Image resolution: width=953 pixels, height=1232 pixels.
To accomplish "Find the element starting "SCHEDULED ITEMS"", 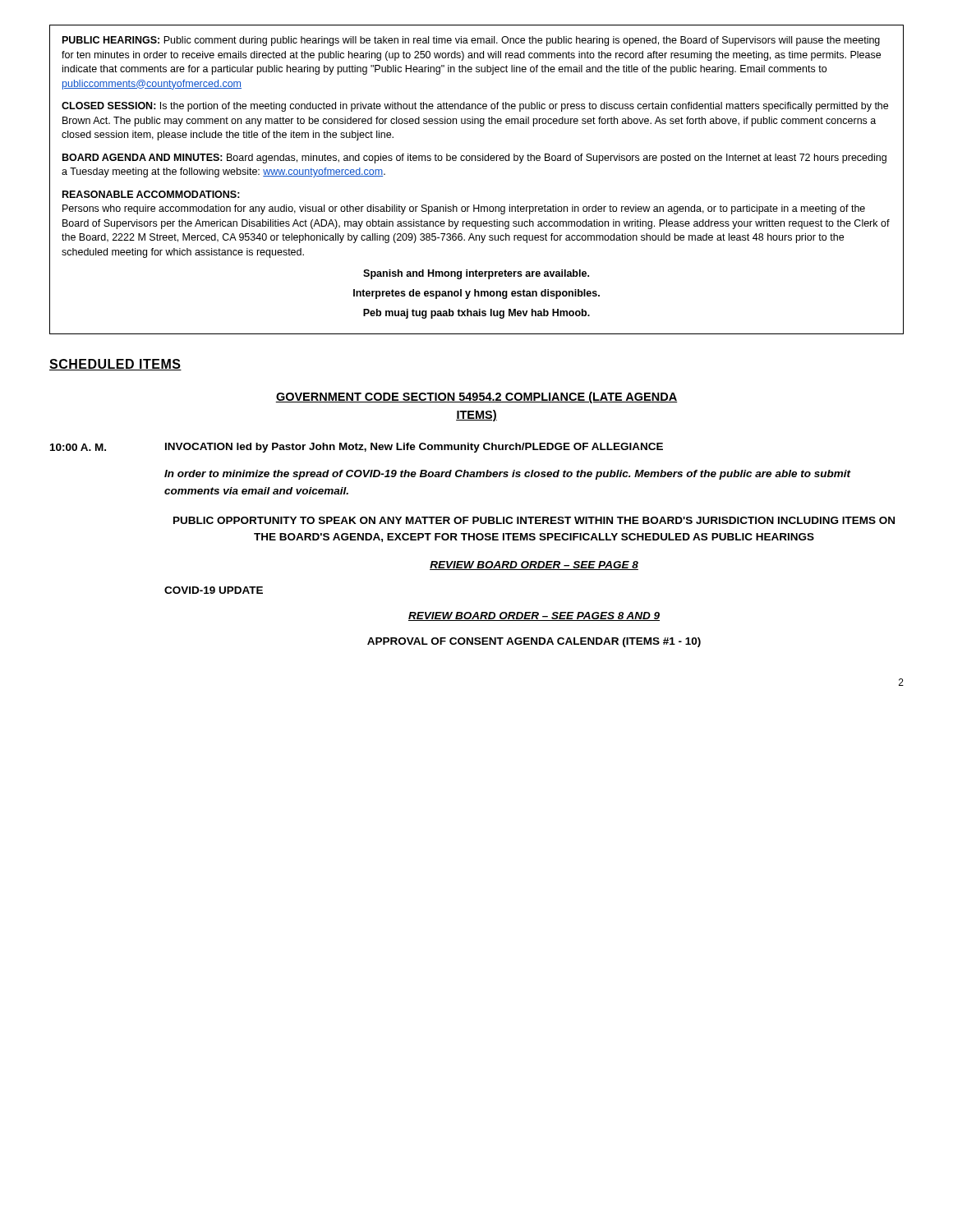I will 115,364.
